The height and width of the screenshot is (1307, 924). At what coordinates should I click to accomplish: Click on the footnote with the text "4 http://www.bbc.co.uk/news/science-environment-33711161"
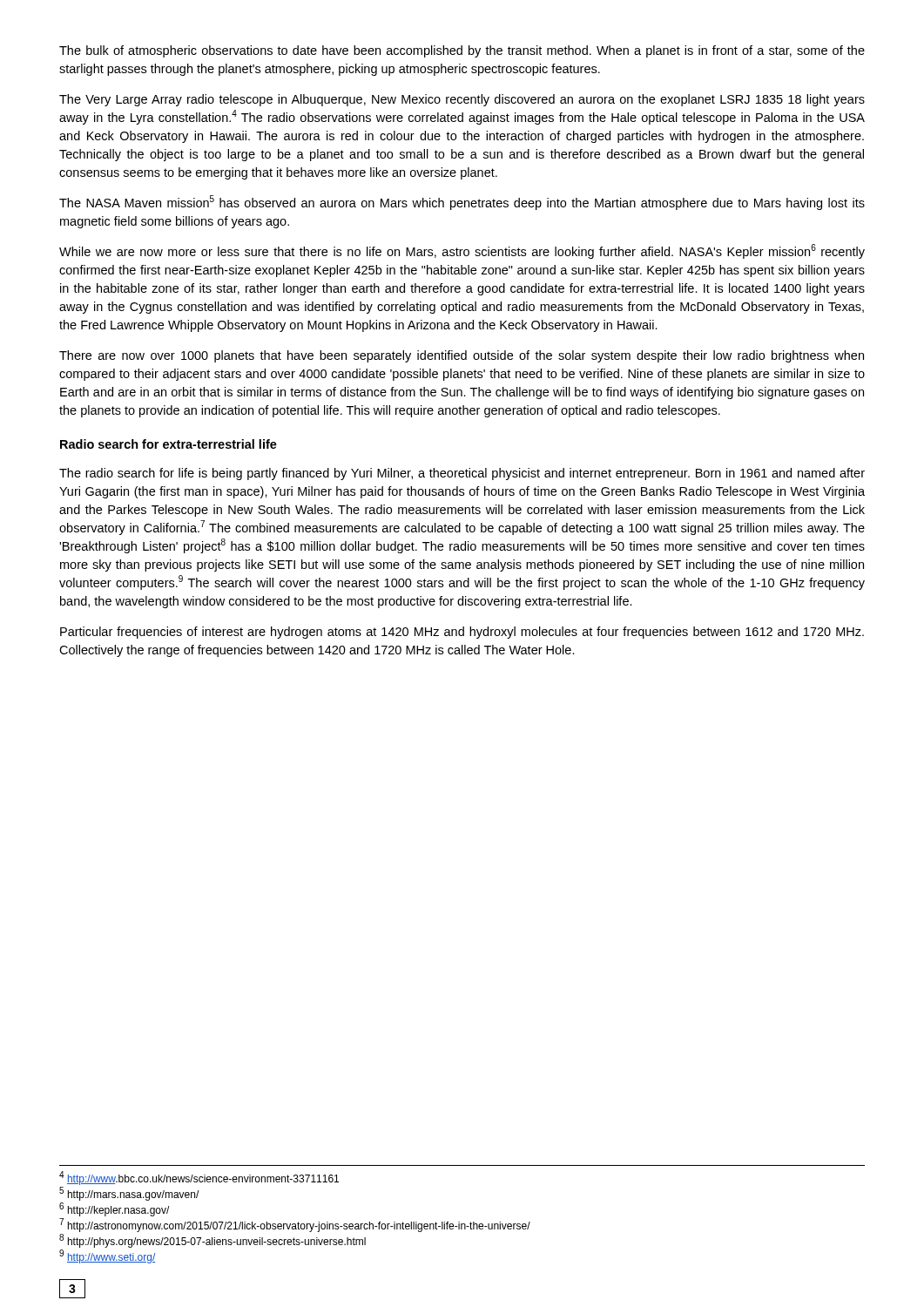(199, 1178)
